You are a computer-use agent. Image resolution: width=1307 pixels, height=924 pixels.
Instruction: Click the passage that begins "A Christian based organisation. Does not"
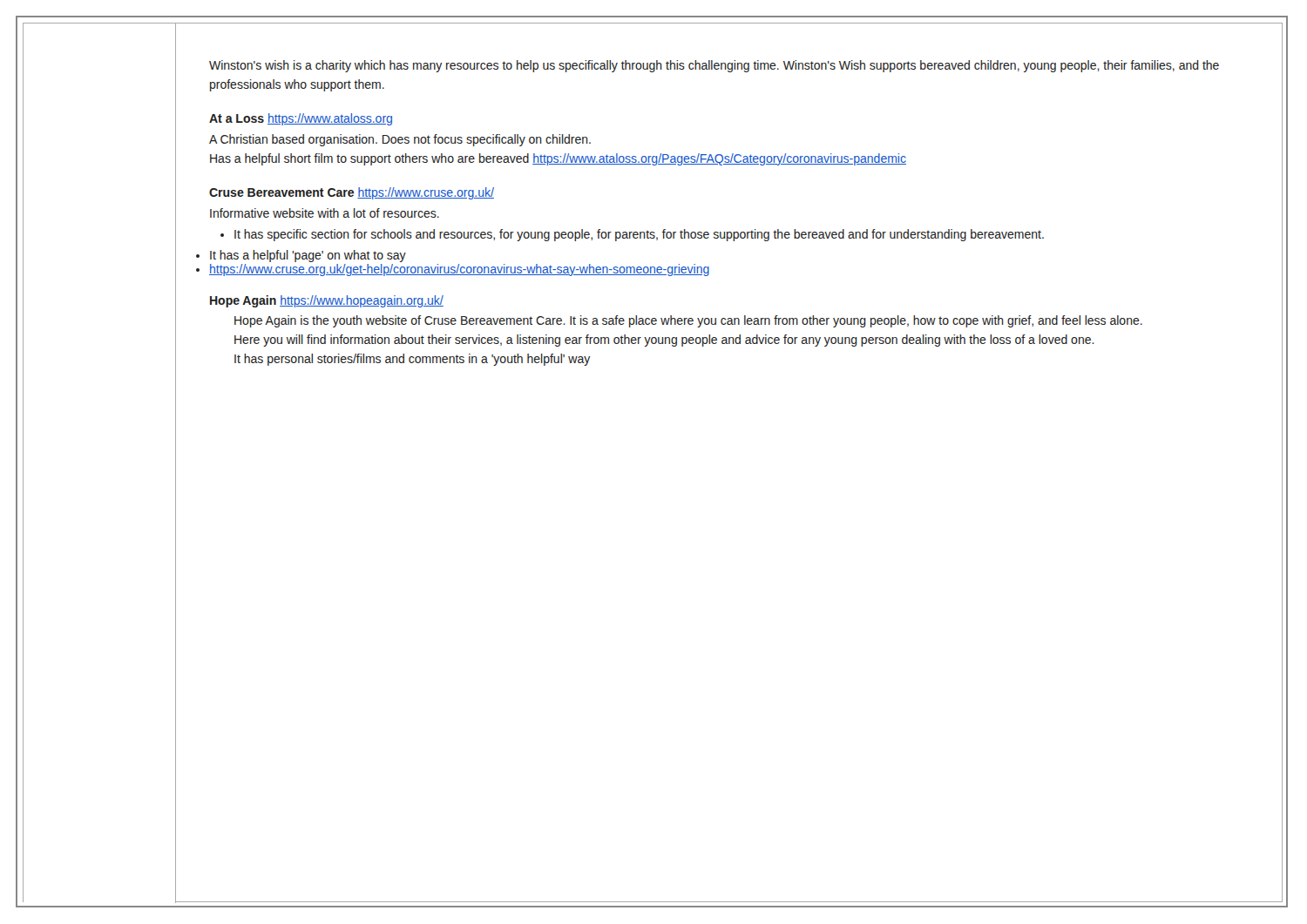[x=558, y=149]
